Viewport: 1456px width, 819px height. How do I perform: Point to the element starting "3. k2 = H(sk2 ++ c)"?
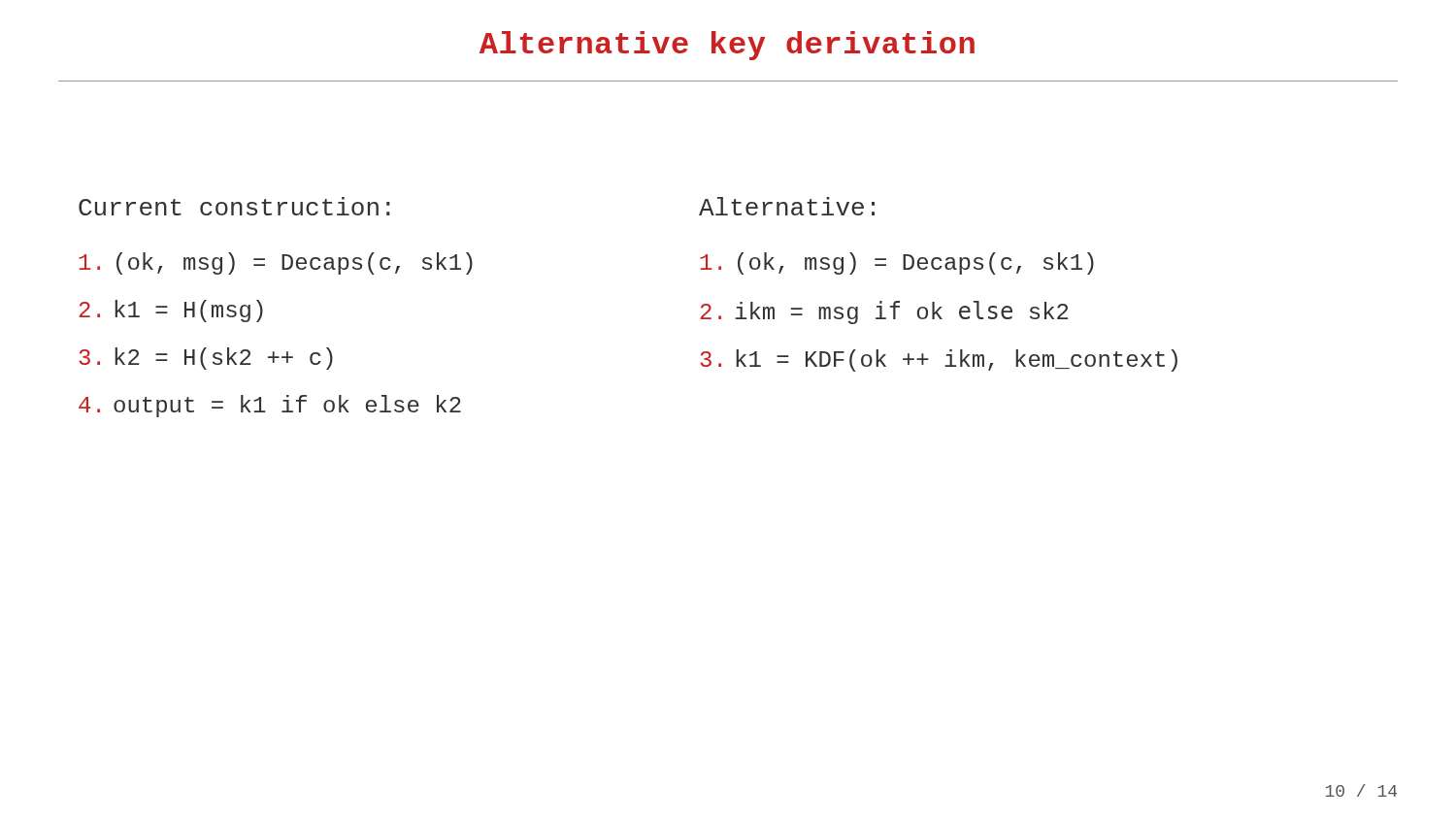click(x=207, y=359)
